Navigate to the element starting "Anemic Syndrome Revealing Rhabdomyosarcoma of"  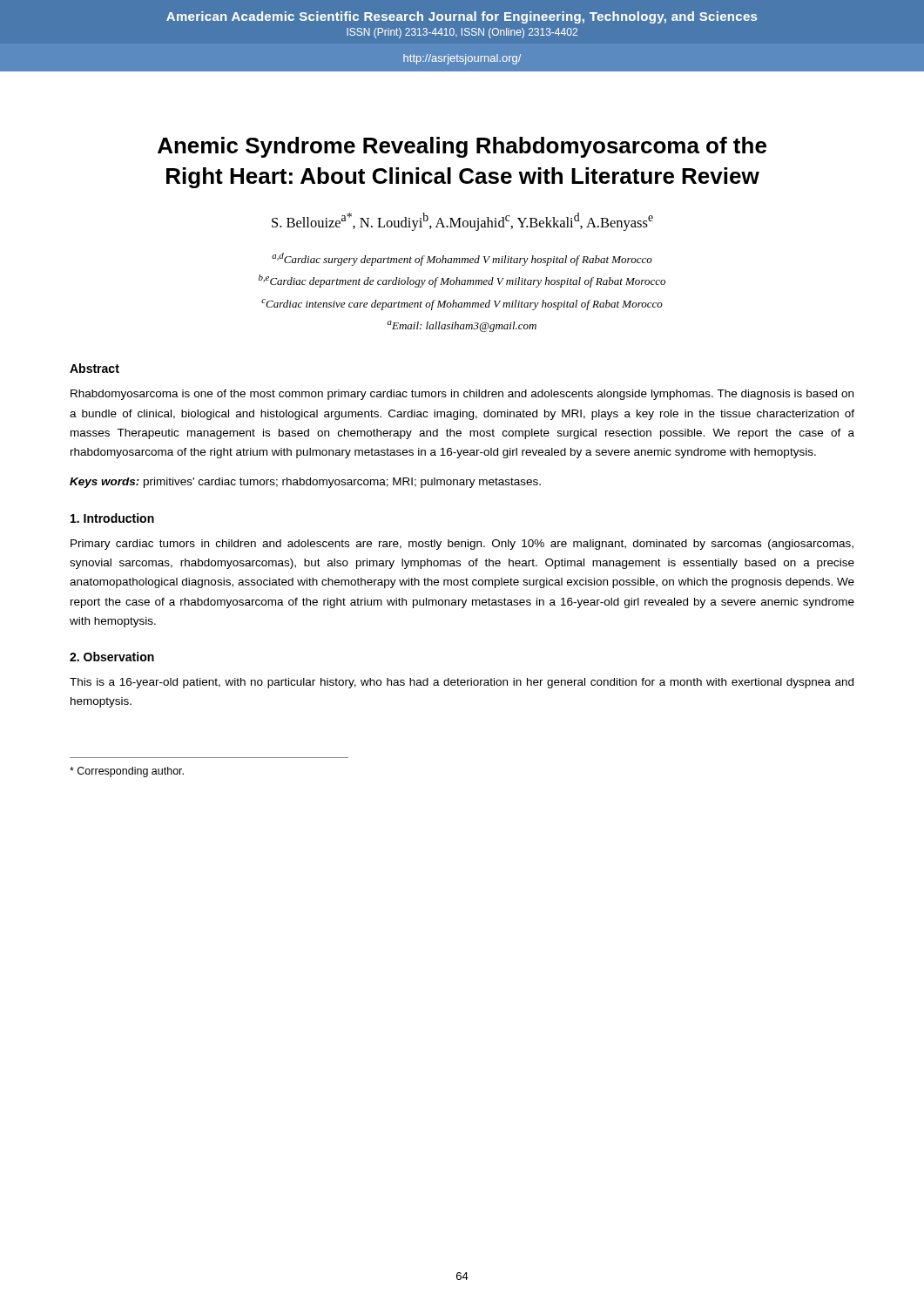point(462,161)
